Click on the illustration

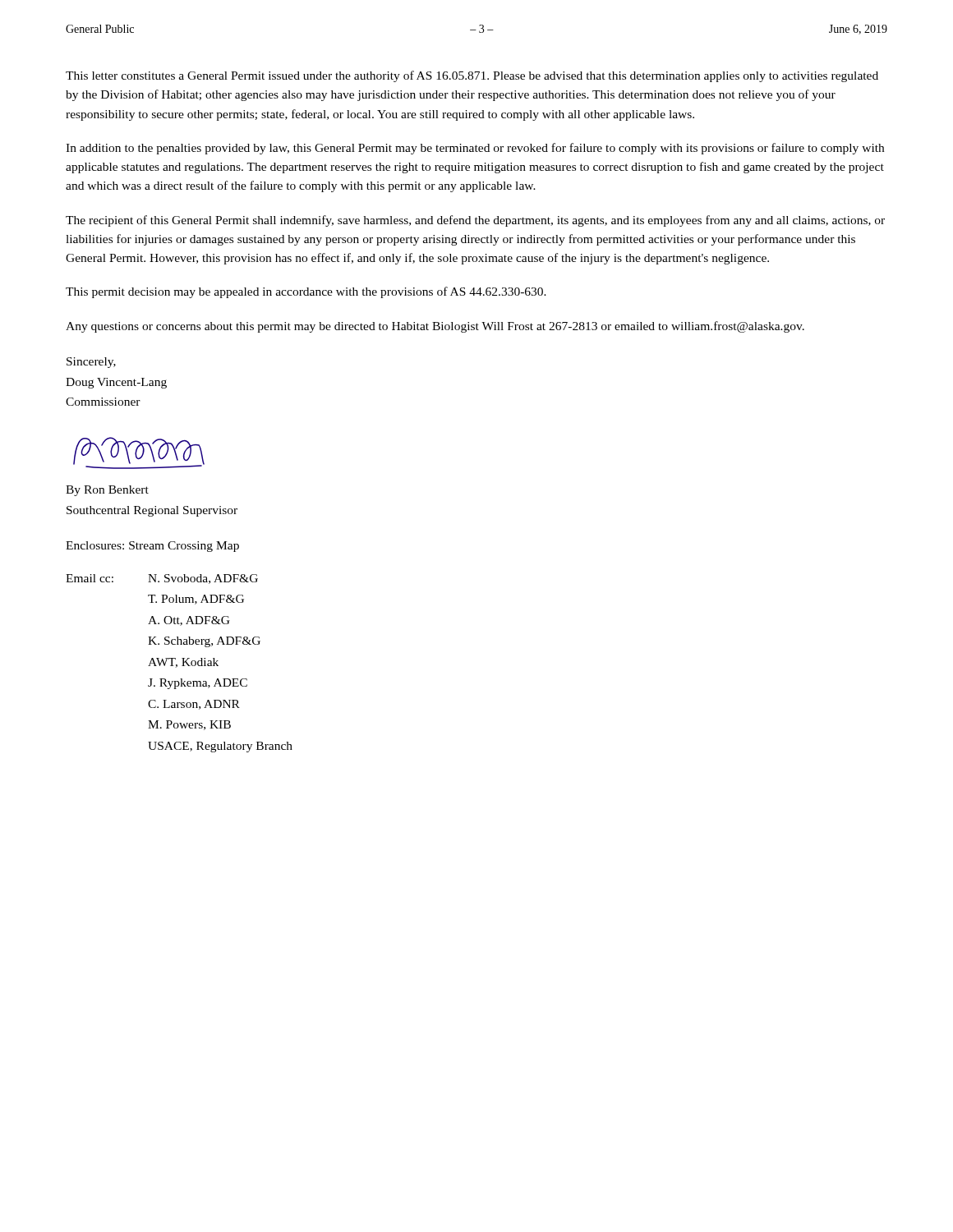coord(476,448)
